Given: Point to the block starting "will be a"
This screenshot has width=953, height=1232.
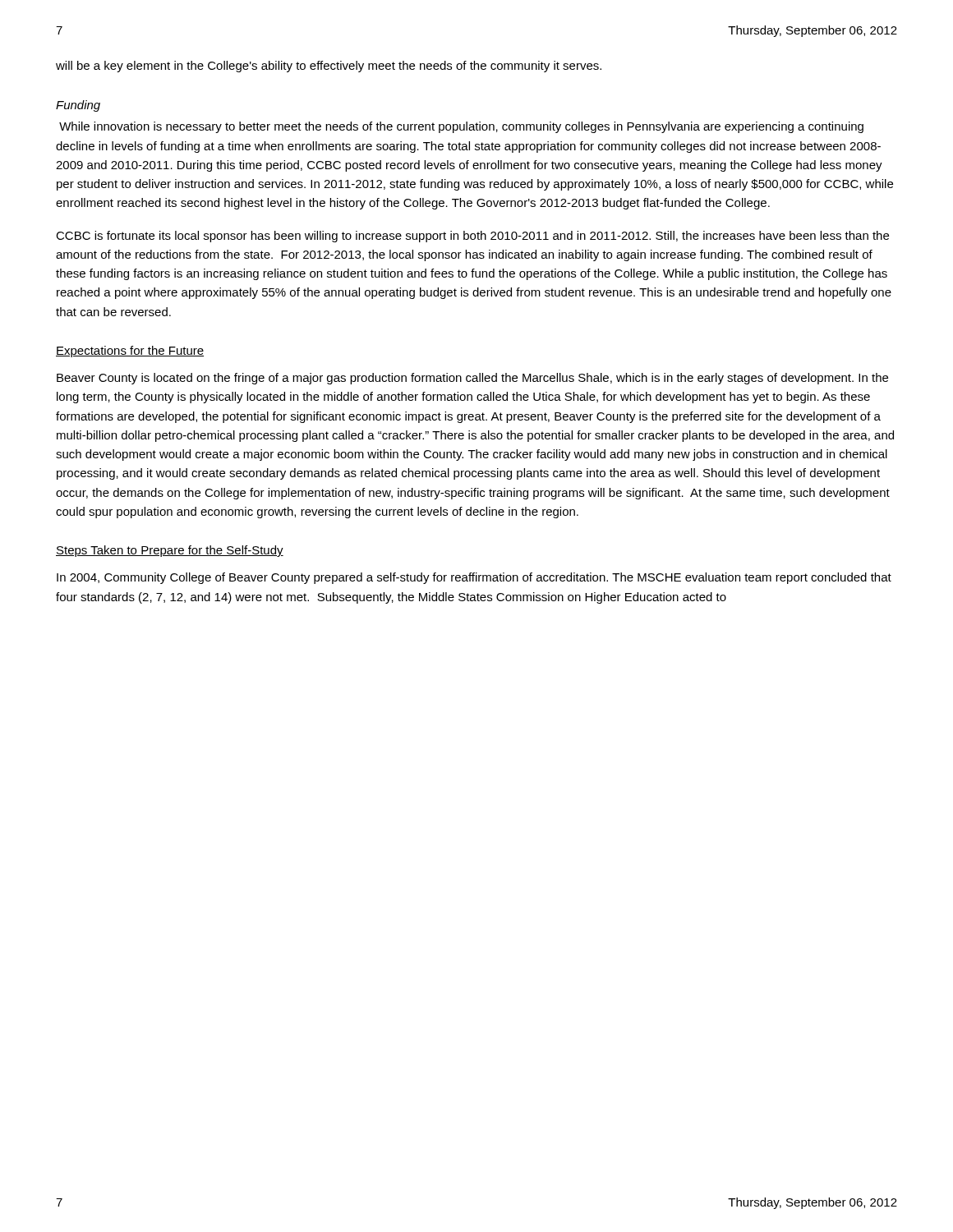Looking at the screenshot, I should click(x=329, y=65).
